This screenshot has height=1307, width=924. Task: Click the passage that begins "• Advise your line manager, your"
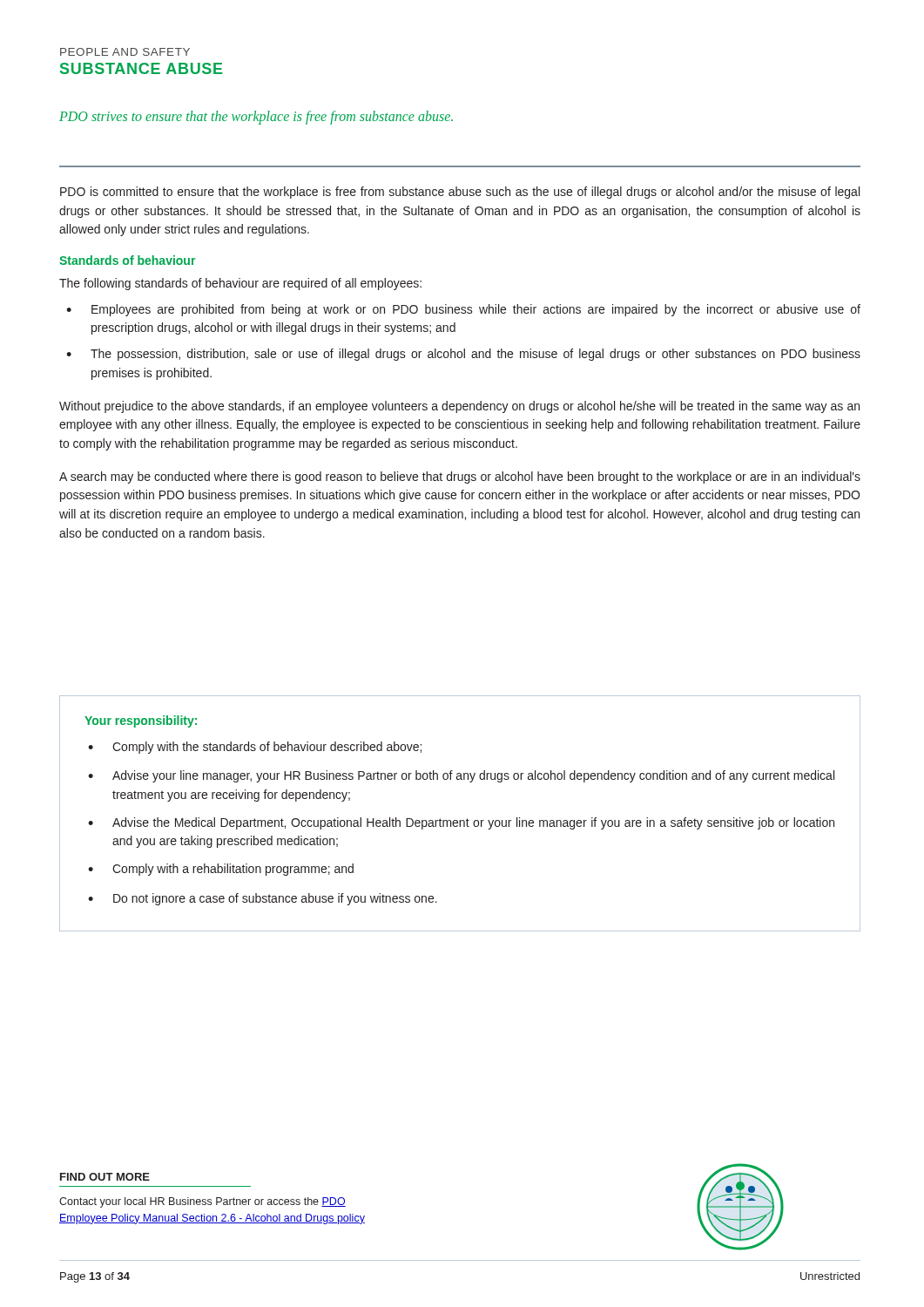(x=460, y=786)
